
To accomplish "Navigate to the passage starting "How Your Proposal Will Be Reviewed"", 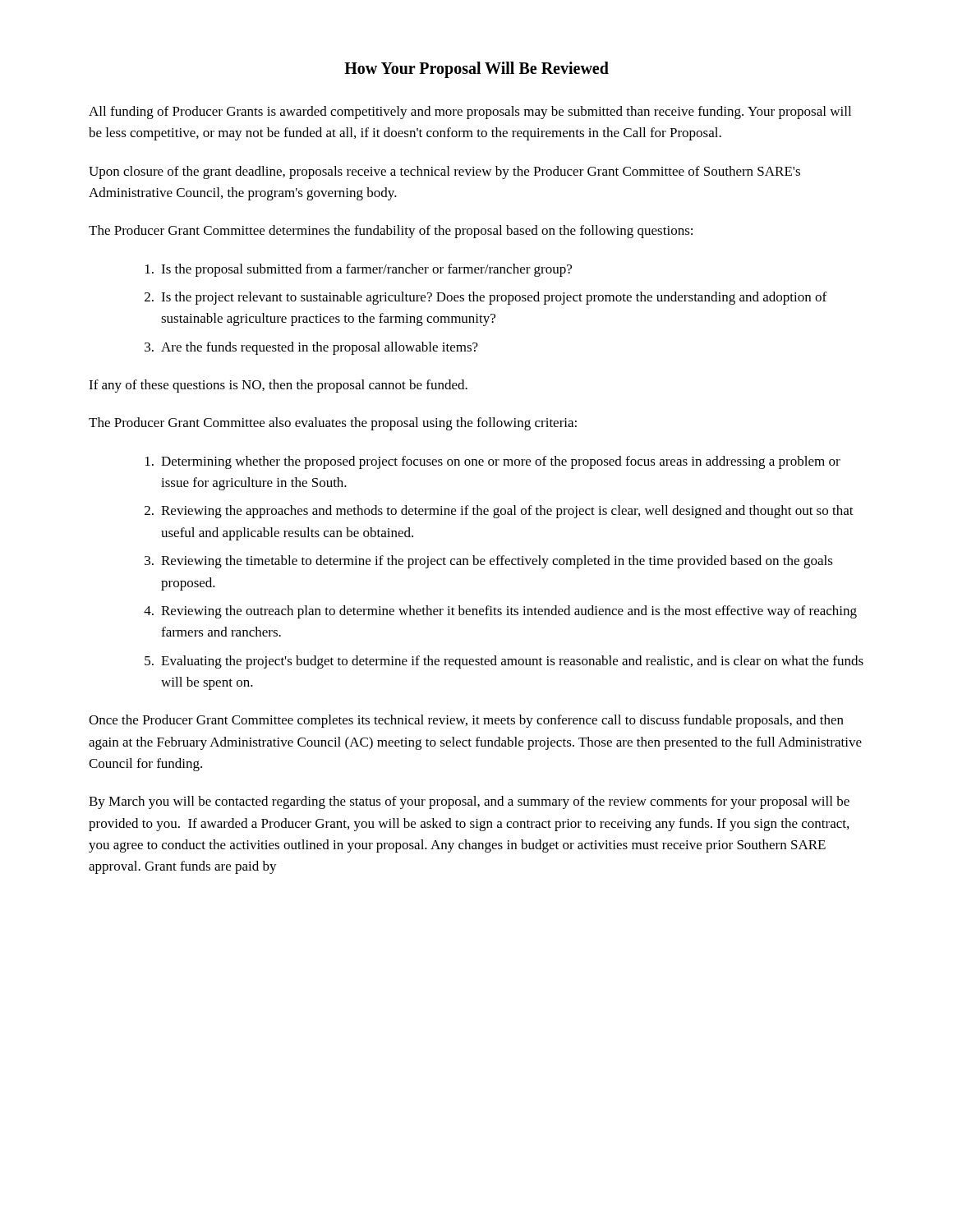I will 476,69.
